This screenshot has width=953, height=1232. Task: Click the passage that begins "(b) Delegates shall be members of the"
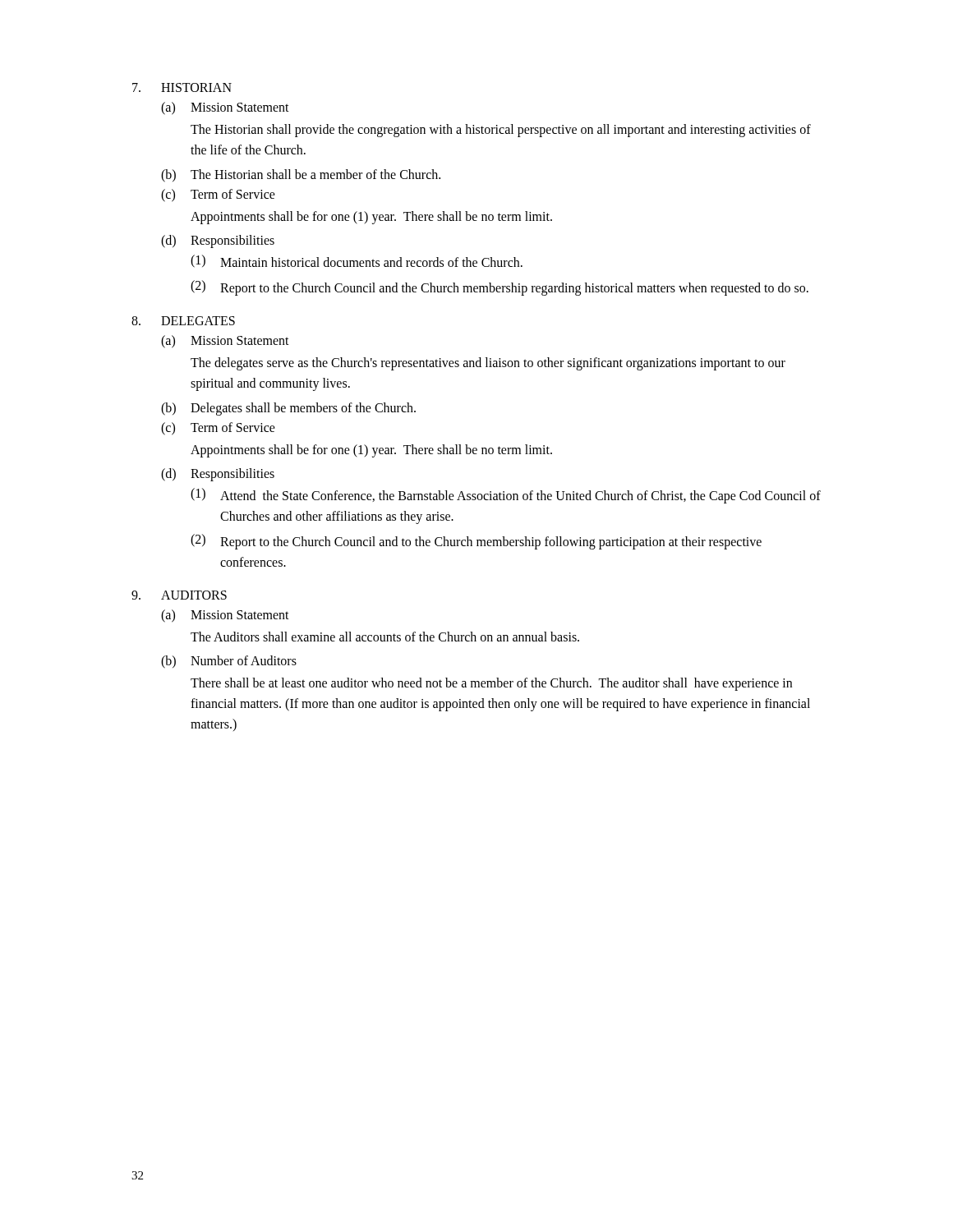click(x=288, y=409)
